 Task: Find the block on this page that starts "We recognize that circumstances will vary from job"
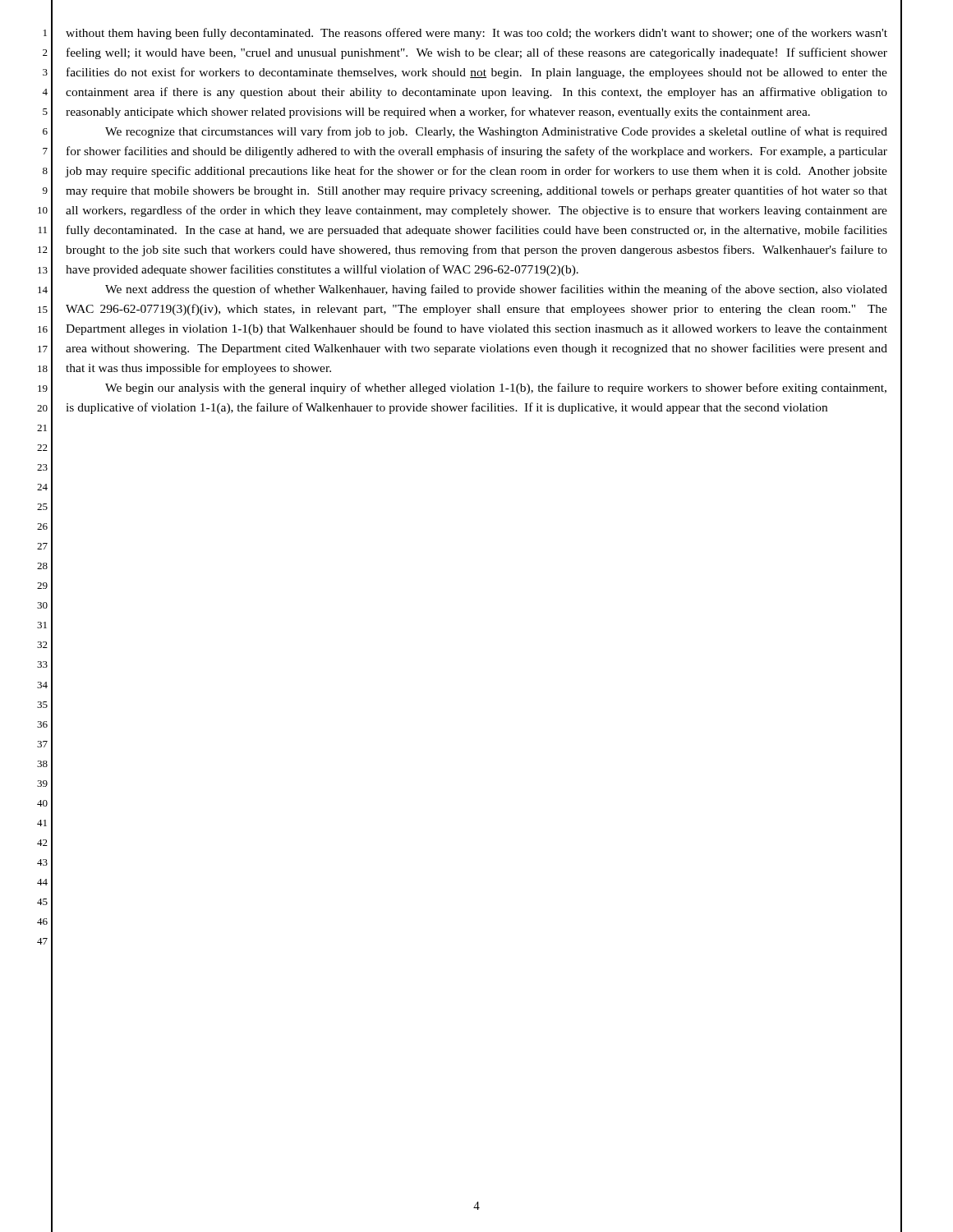click(476, 201)
